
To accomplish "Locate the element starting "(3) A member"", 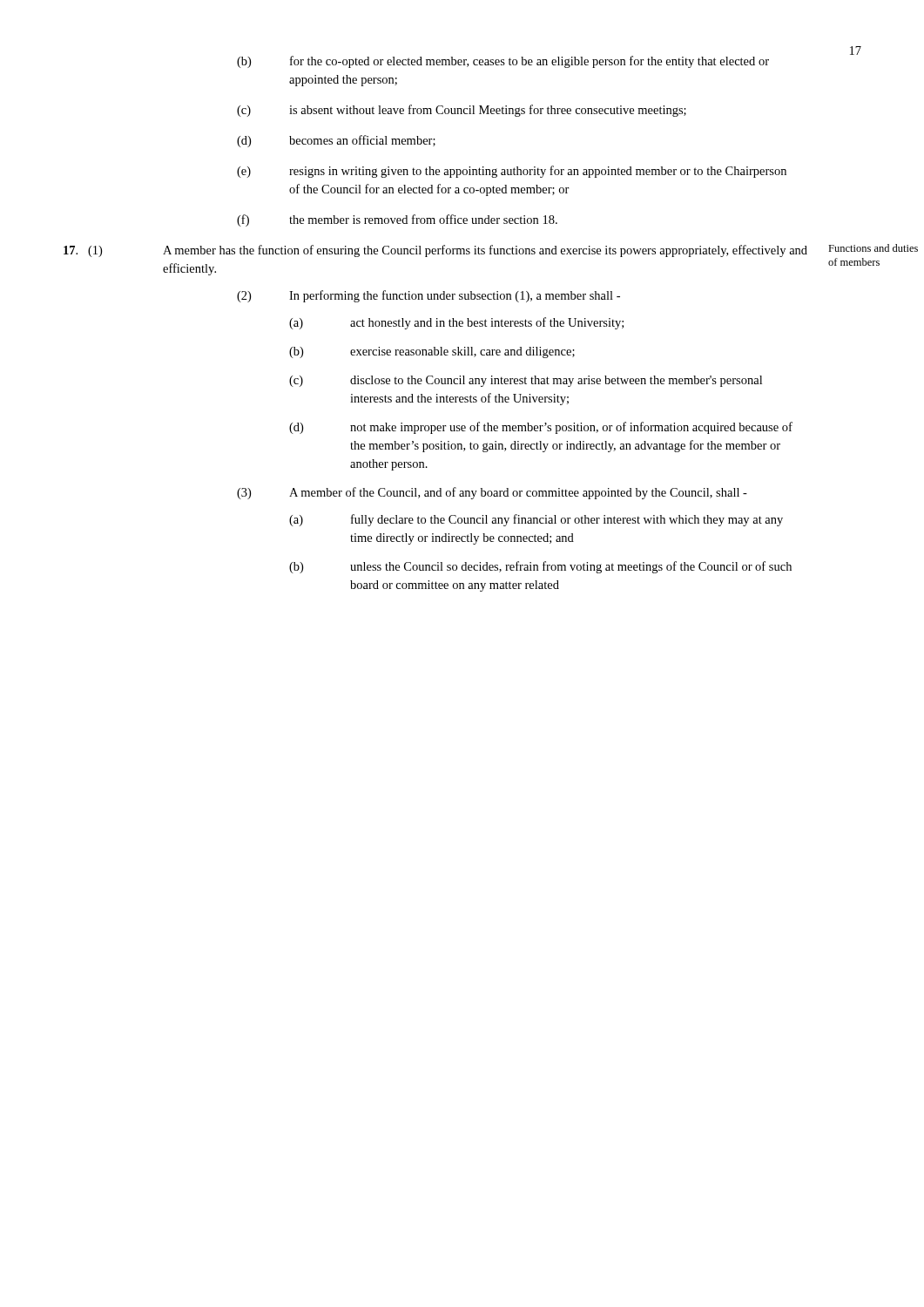I will pyautogui.click(x=518, y=539).
